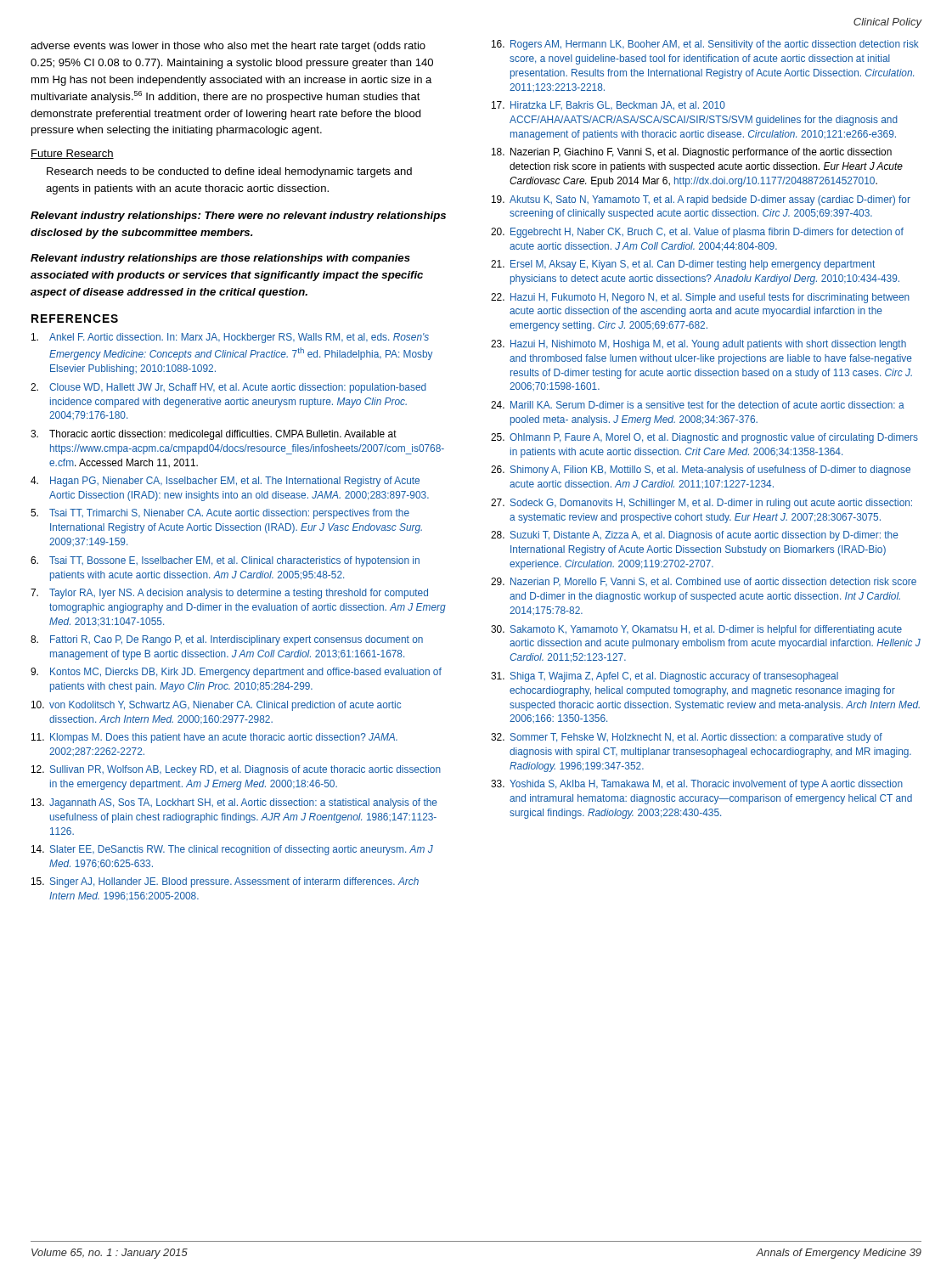Where is the passage that starts "27. Sodeck G, Domanovits H, Schillinger"?
This screenshot has height=1274, width=952.
(x=706, y=510)
